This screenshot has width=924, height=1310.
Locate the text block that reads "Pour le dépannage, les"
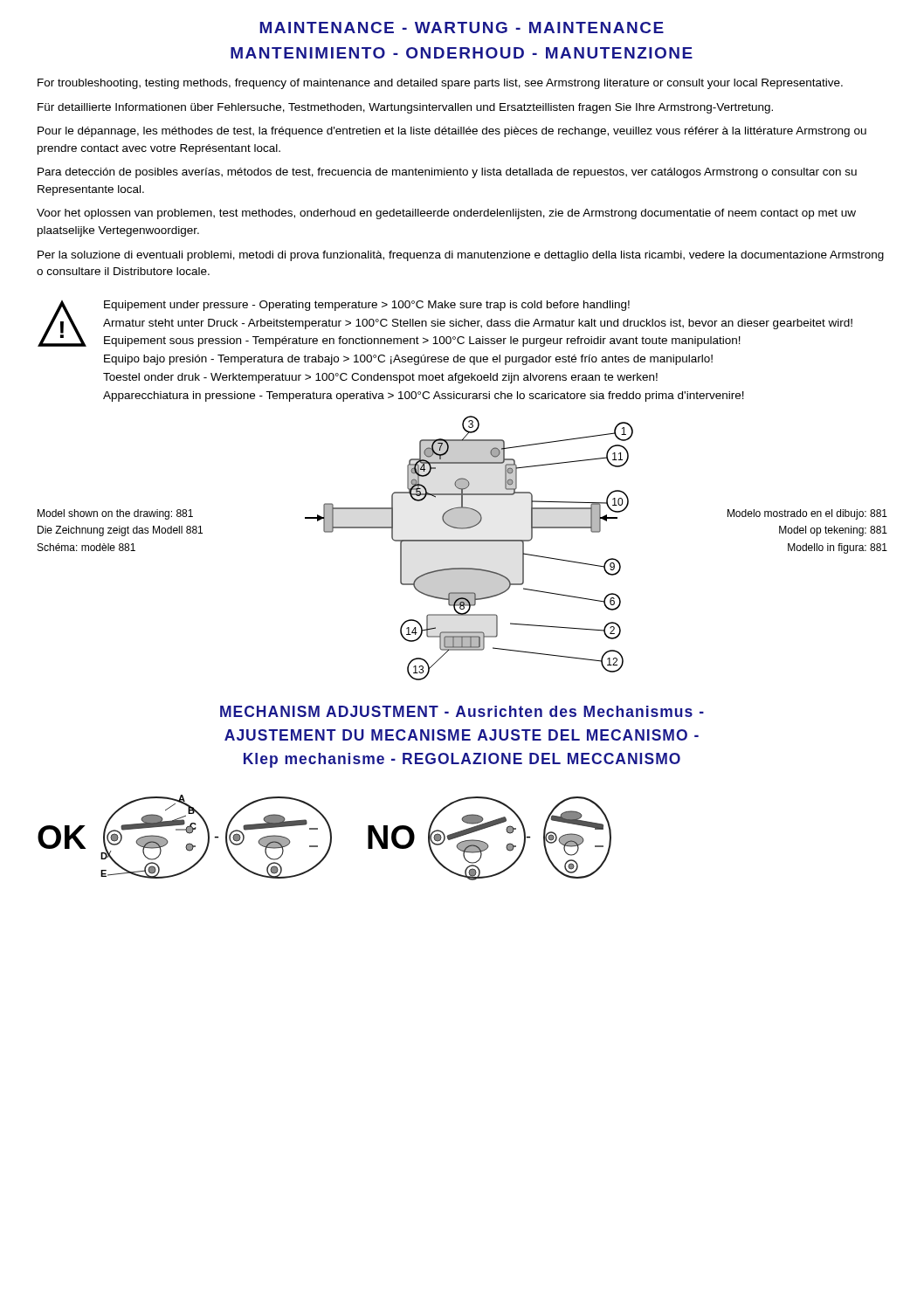click(x=452, y=139)
